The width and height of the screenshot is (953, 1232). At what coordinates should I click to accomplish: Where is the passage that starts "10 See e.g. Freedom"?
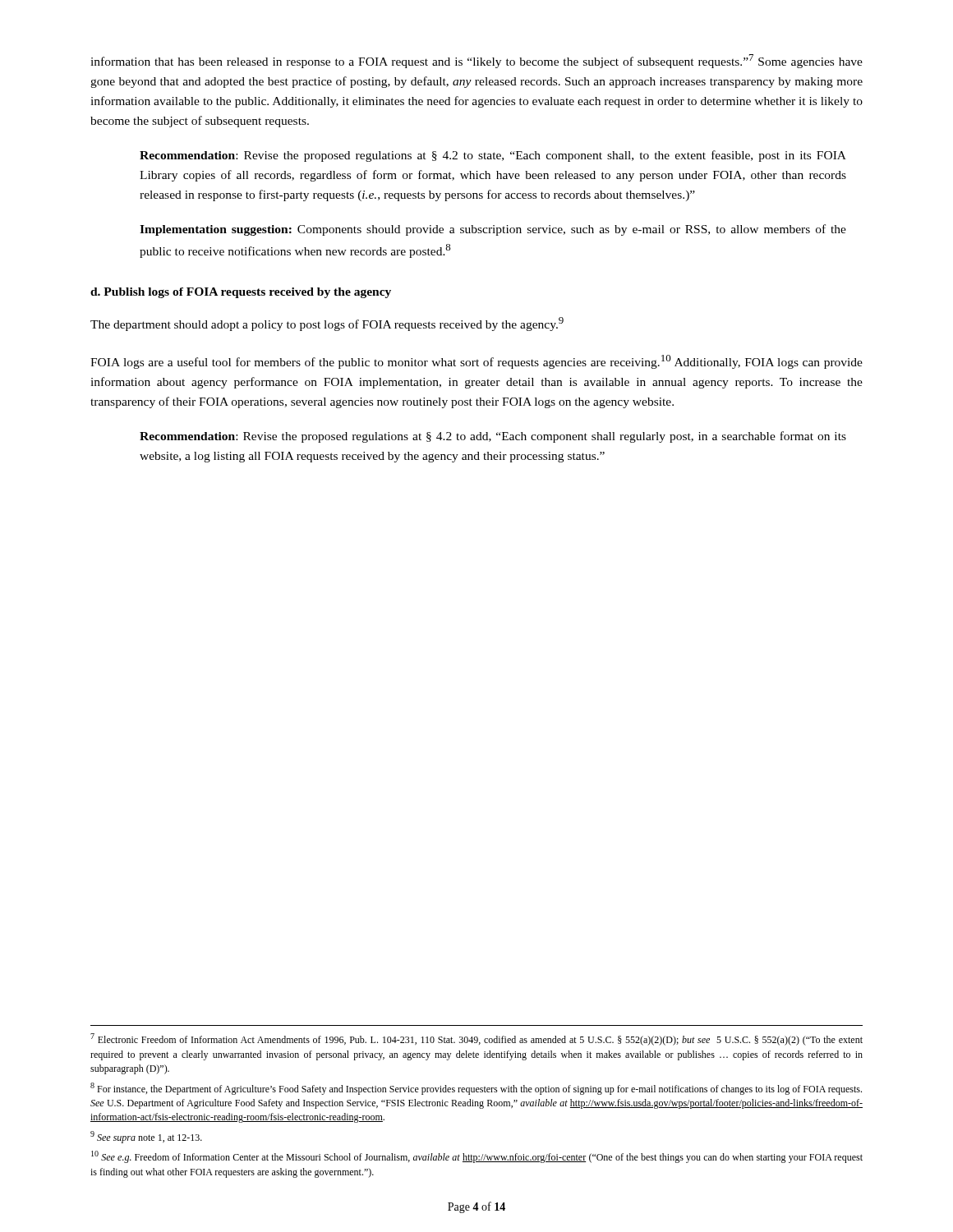click(476, 1163)
